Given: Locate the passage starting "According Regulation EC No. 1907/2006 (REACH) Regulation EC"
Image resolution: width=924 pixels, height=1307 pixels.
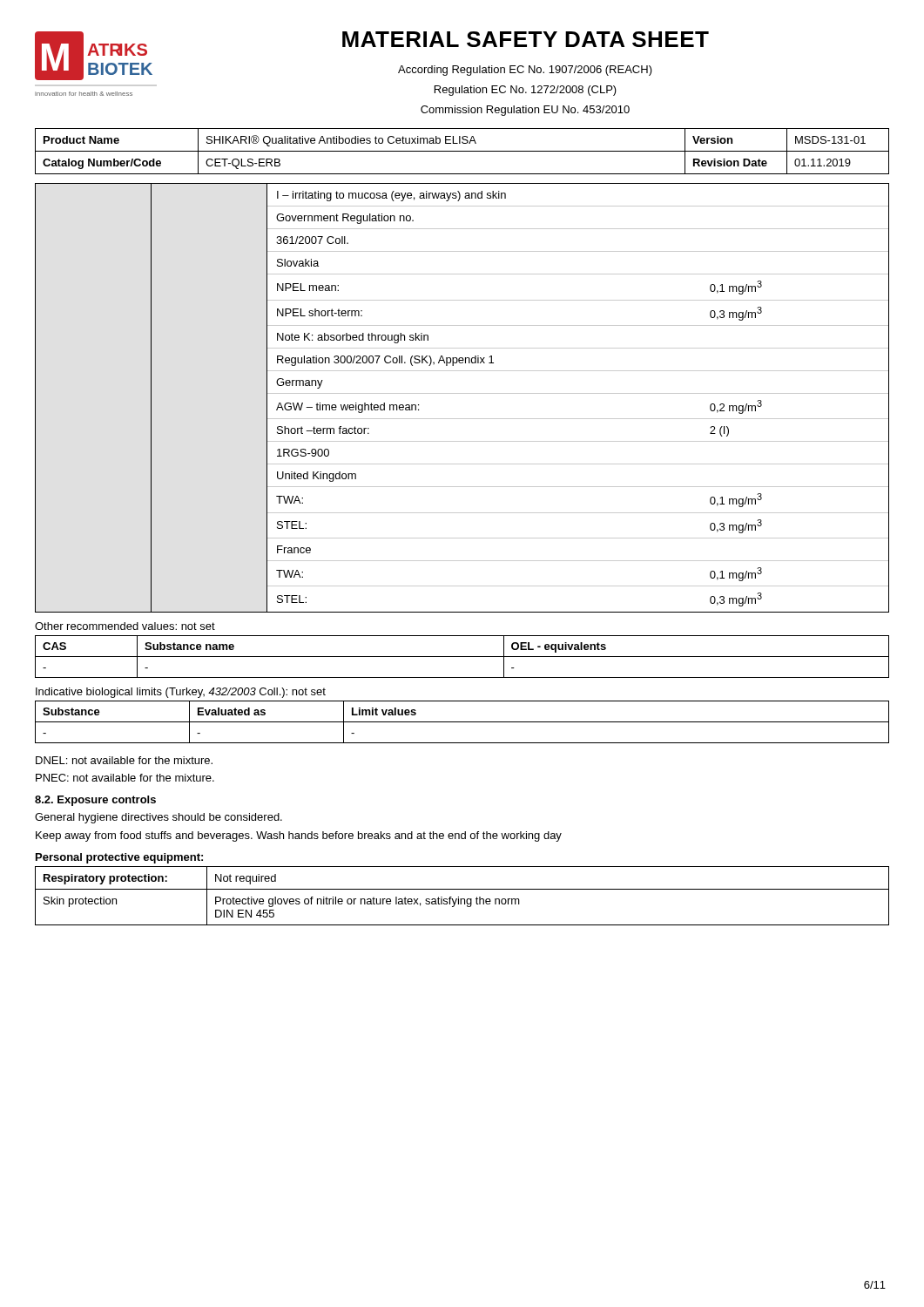Looking at the screenshot, I should tap(525, 89).
